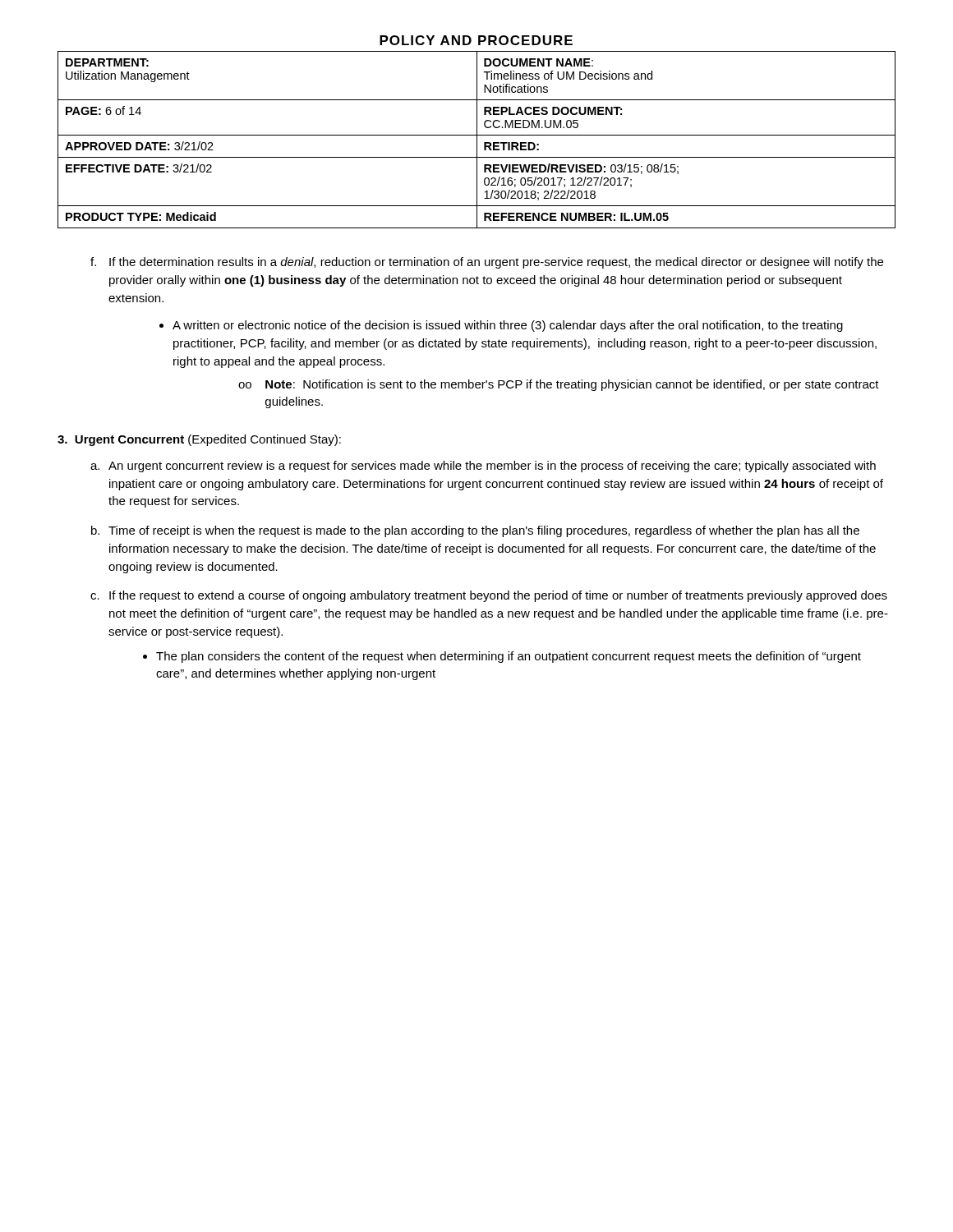
Task: Click the passage that begins "The plan considers the content of"
Action: click(x=509, y=664)
